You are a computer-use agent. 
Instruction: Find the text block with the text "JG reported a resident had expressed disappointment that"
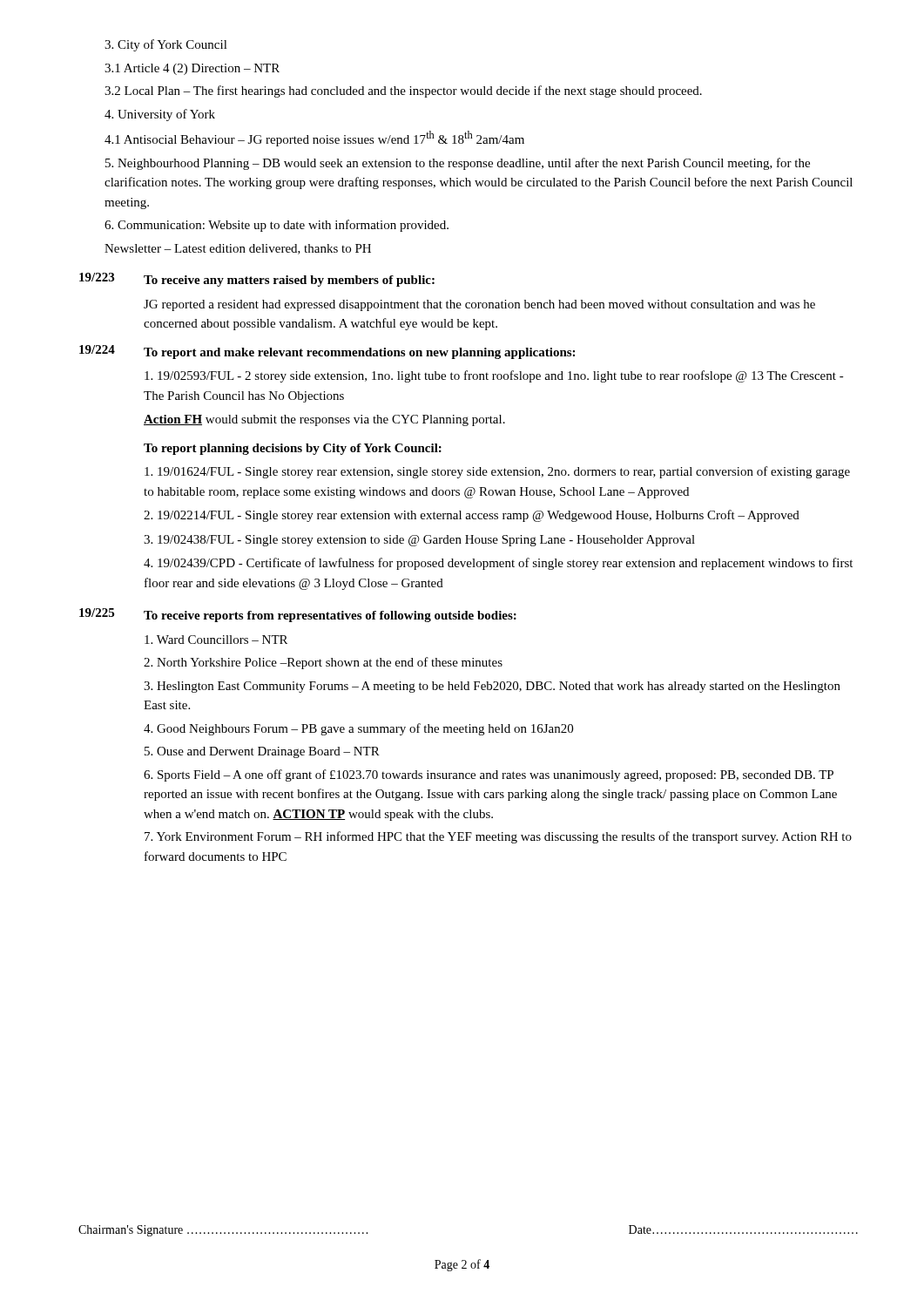pyautogui.click(x=480, y=313)
